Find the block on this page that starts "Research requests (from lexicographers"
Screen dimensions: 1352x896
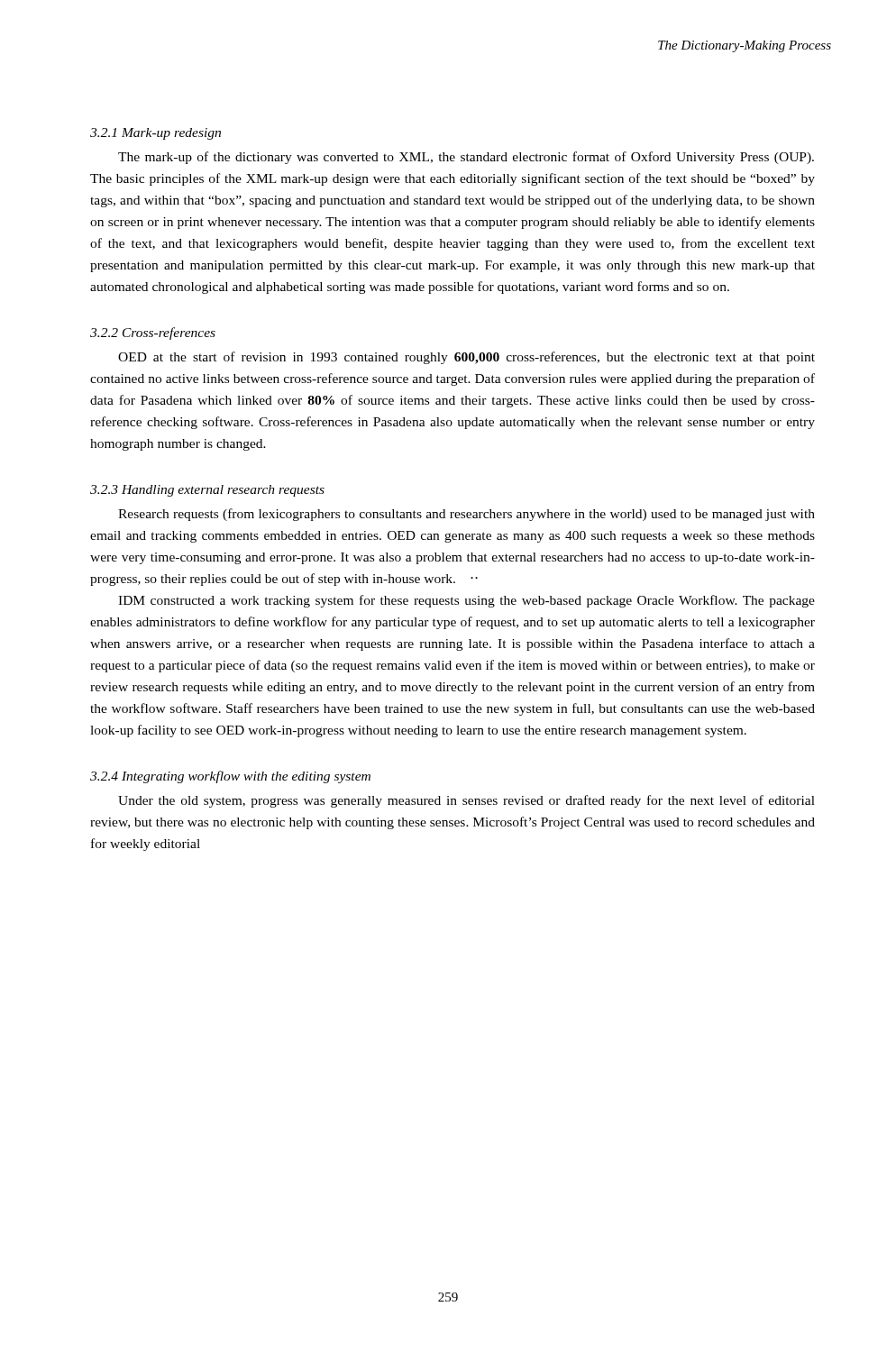[x=453, y=546]
